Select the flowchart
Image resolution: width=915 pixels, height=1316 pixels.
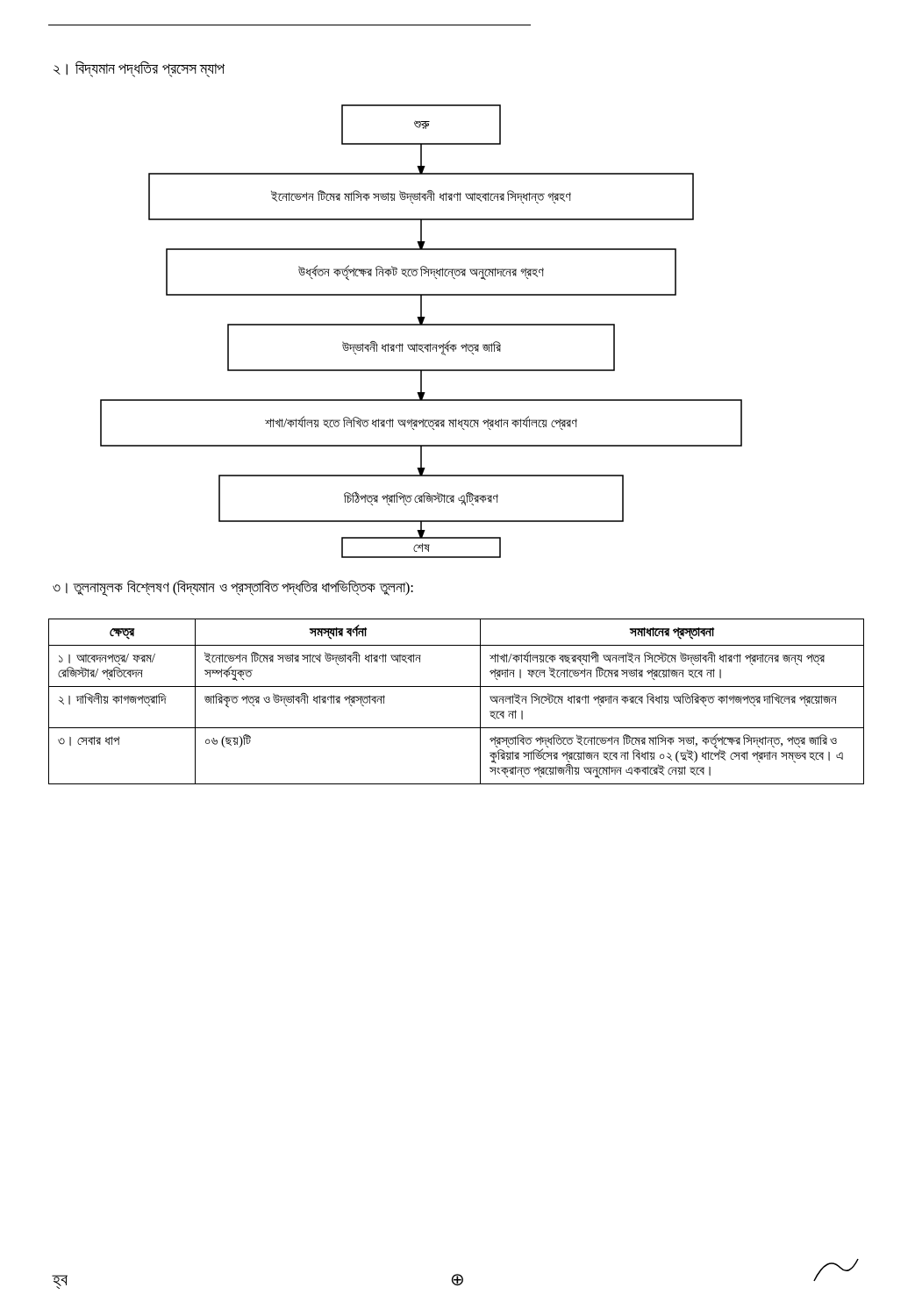coord(456,329)
